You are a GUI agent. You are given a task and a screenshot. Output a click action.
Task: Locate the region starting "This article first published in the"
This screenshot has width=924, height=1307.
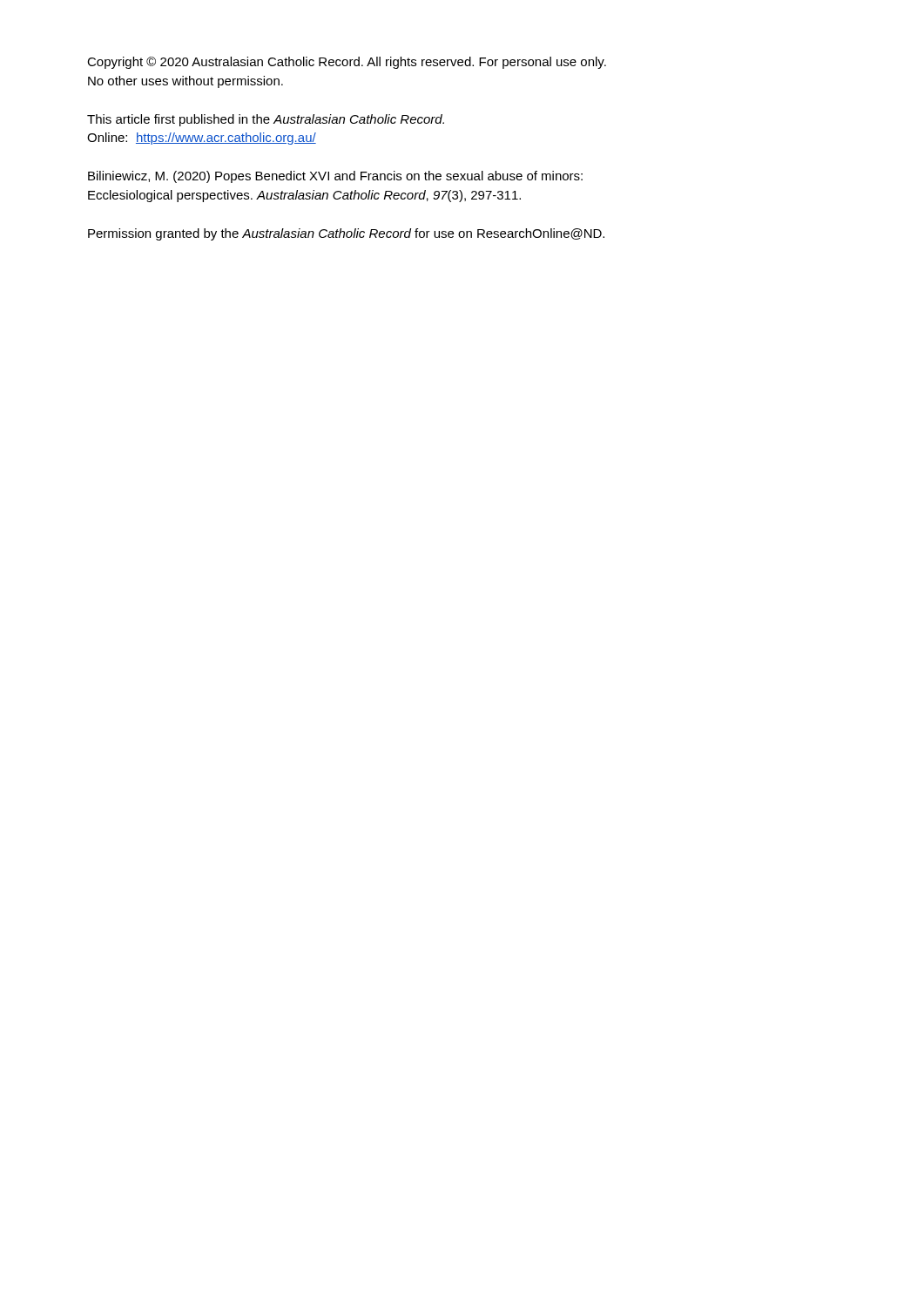[266, 128]
